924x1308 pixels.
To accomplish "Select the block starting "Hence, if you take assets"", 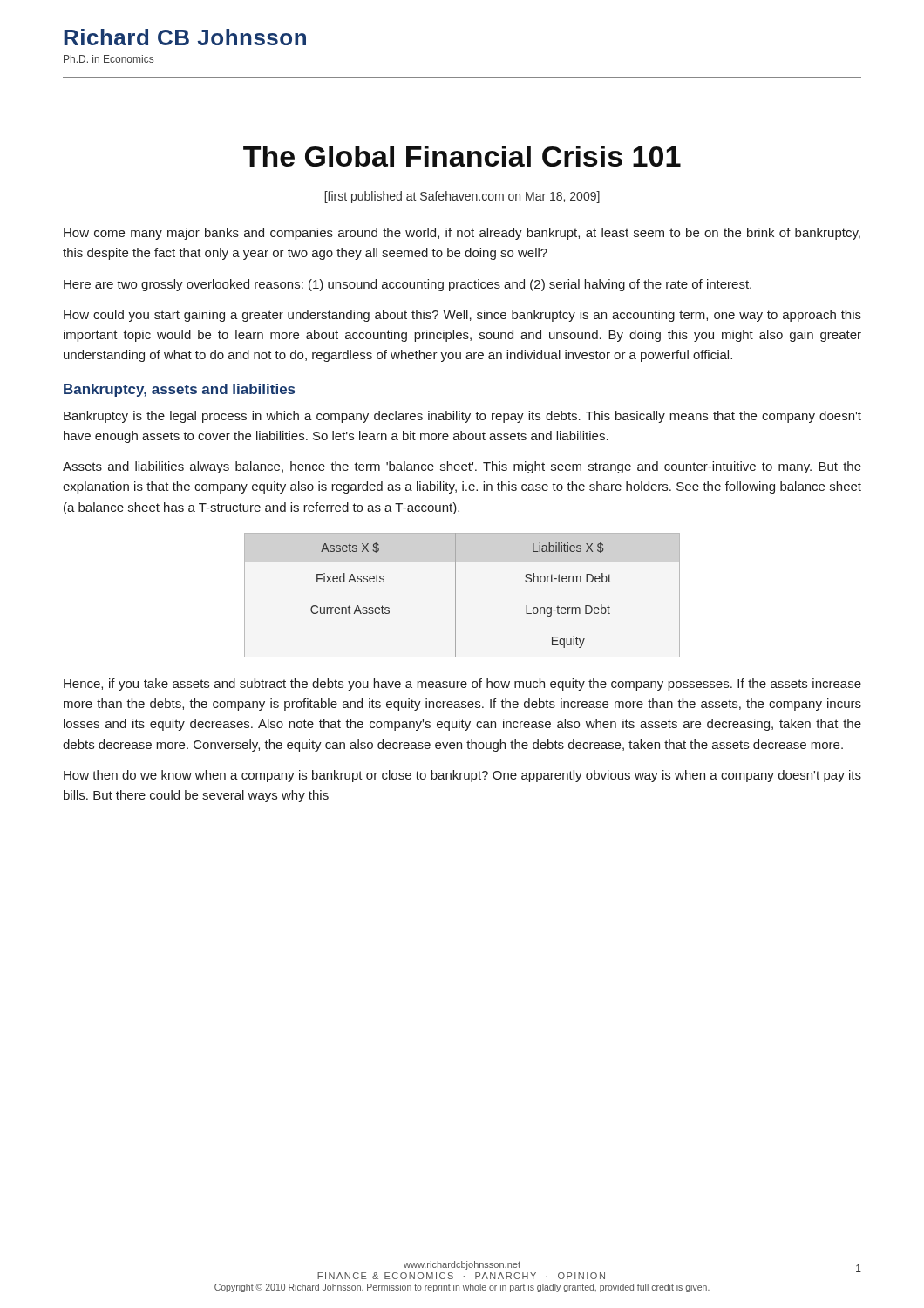I will click(x=462, y=713).
